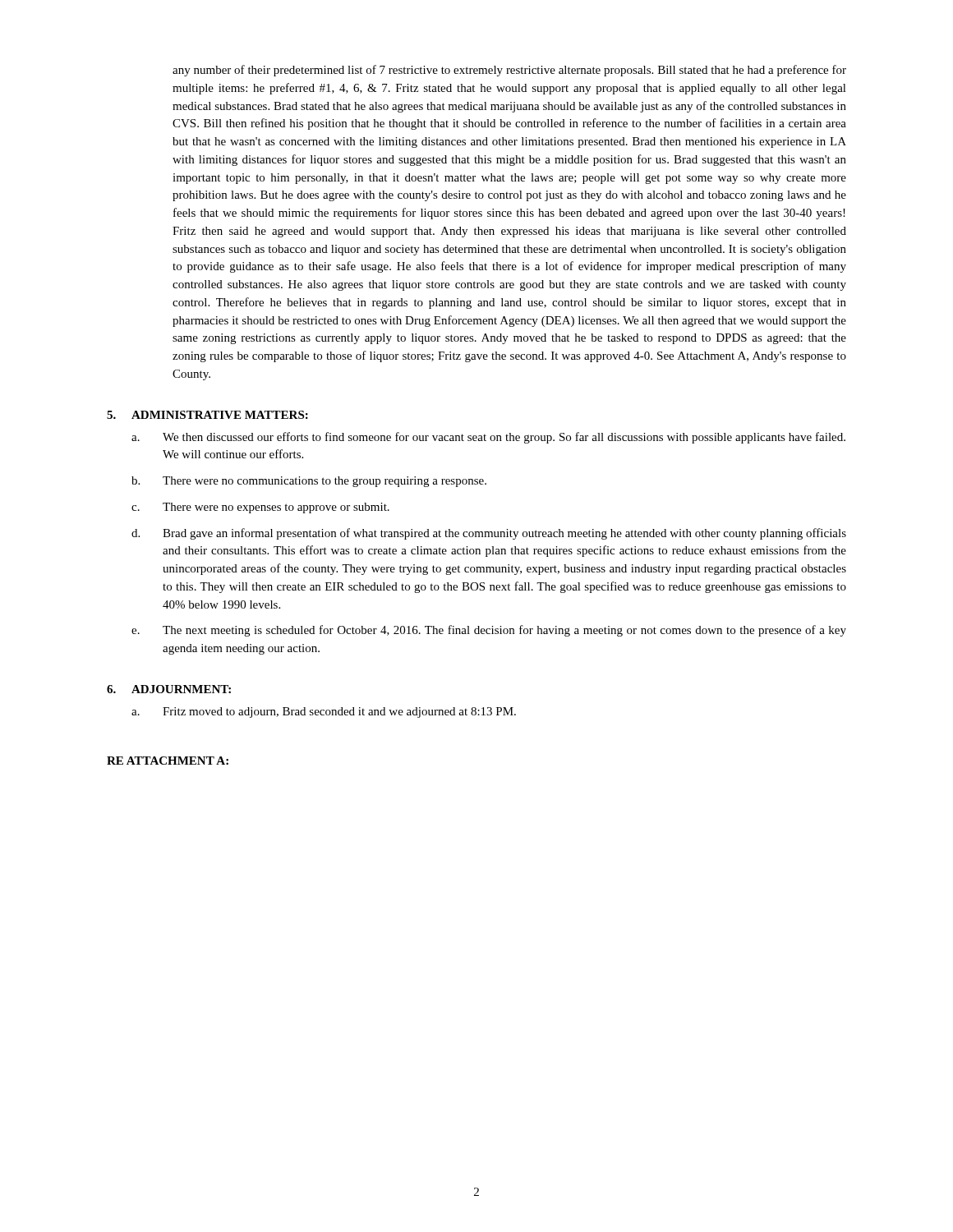Select the section header that reads "RE ATTACHMENT A:"
953x1232 pixels.
click(168, 760)
